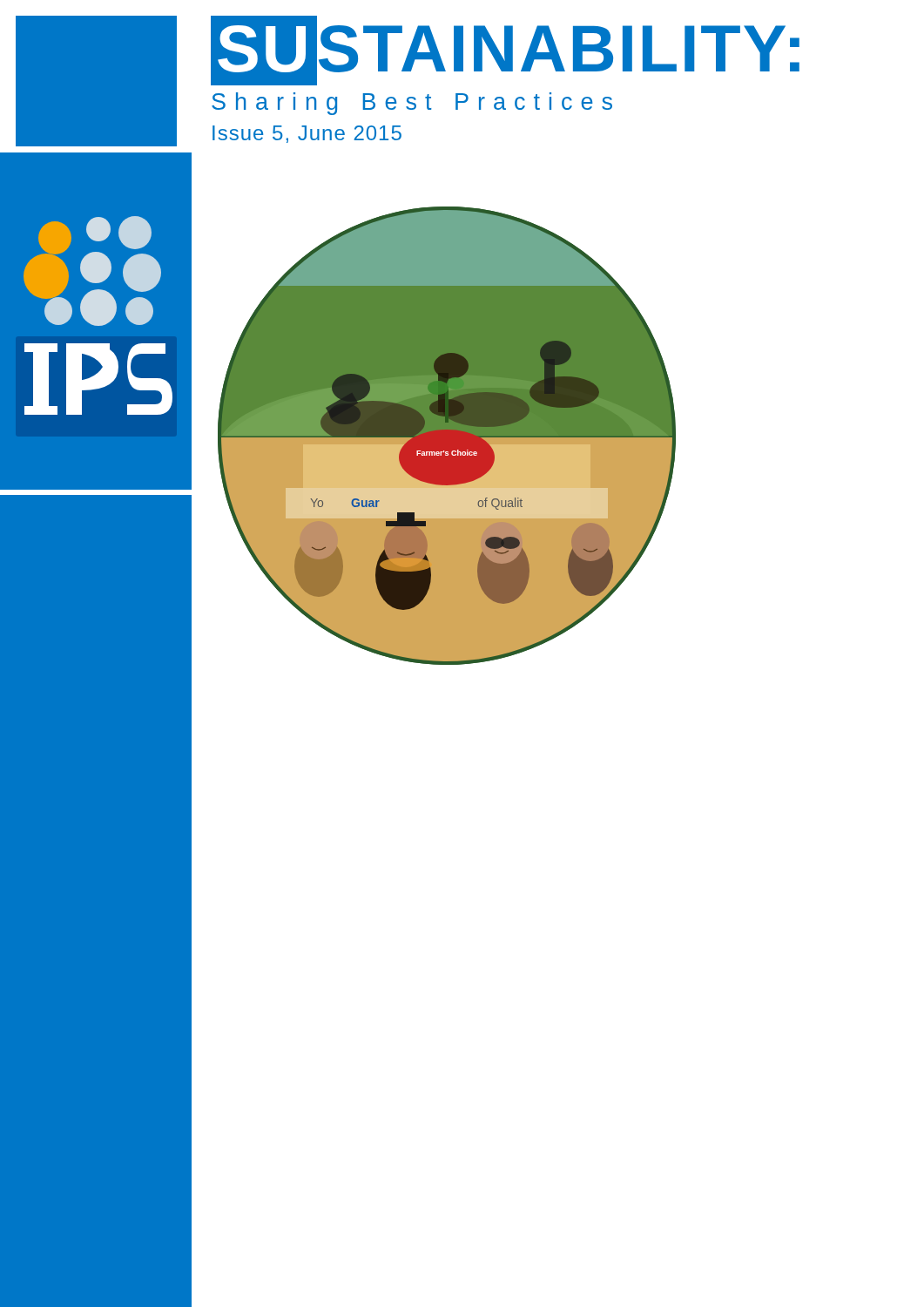
Task: Select the logo
Action: pos(96,325)
